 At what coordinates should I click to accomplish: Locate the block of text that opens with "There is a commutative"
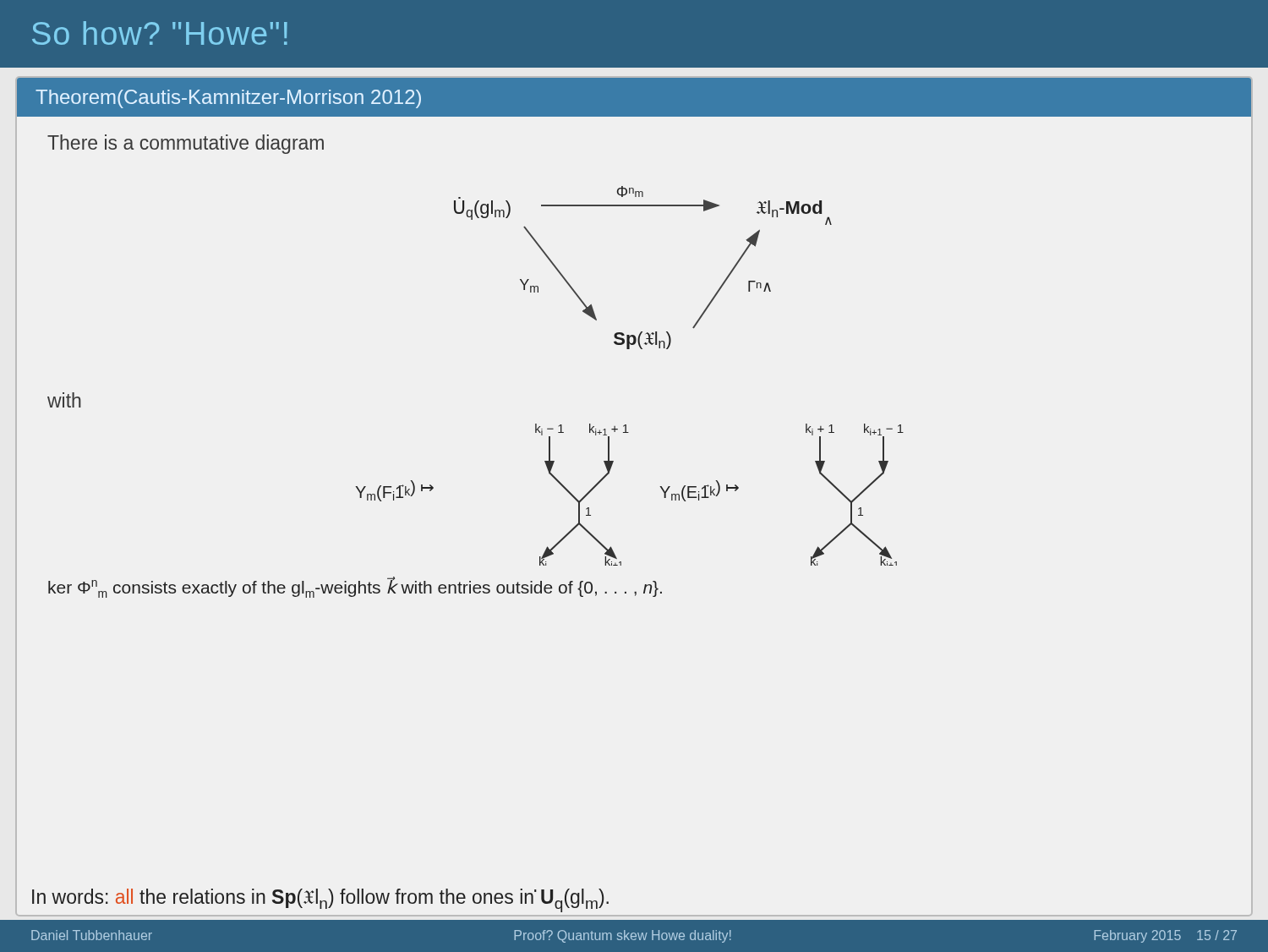tap(186, 143)
